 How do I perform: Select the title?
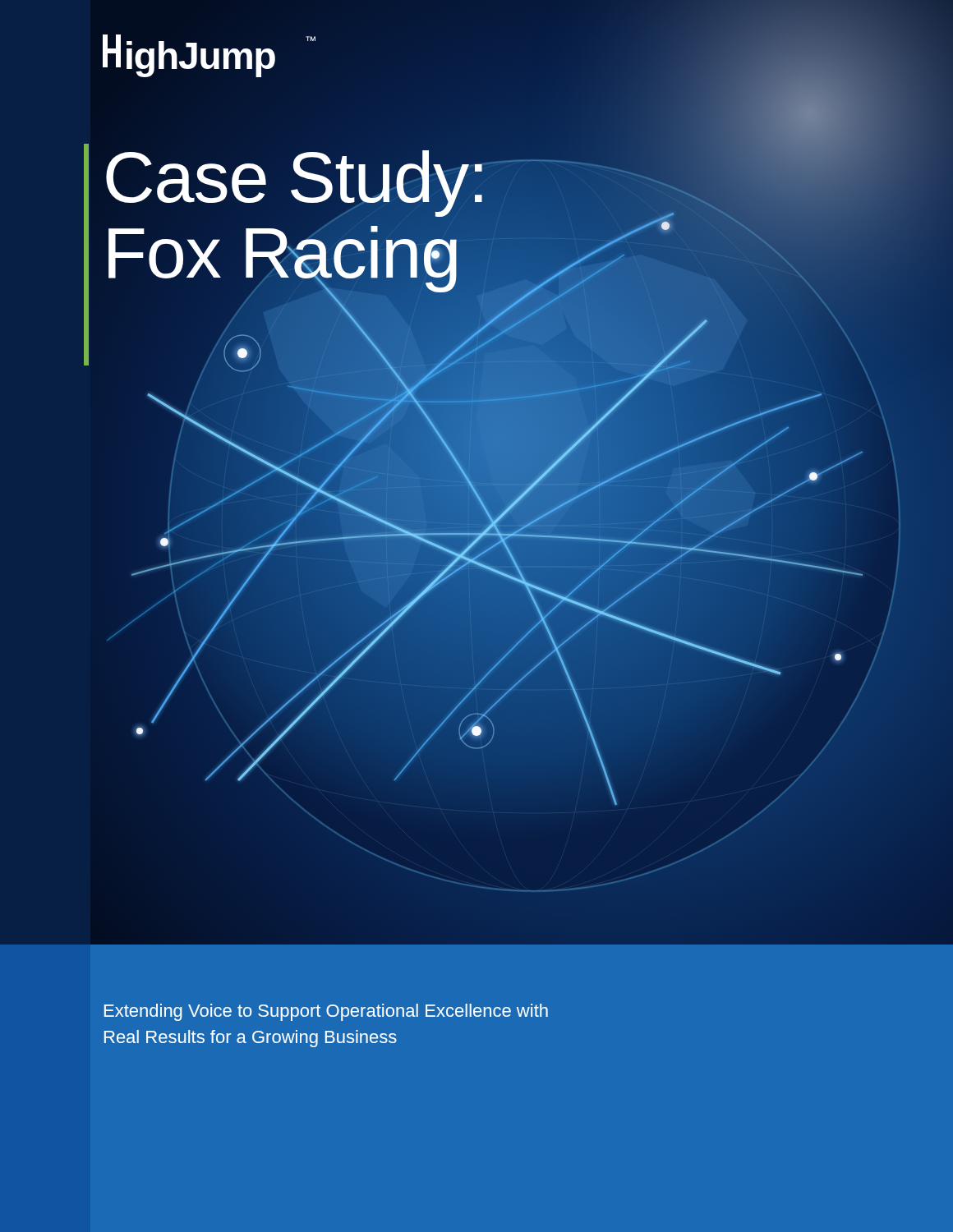click(295, 215)
